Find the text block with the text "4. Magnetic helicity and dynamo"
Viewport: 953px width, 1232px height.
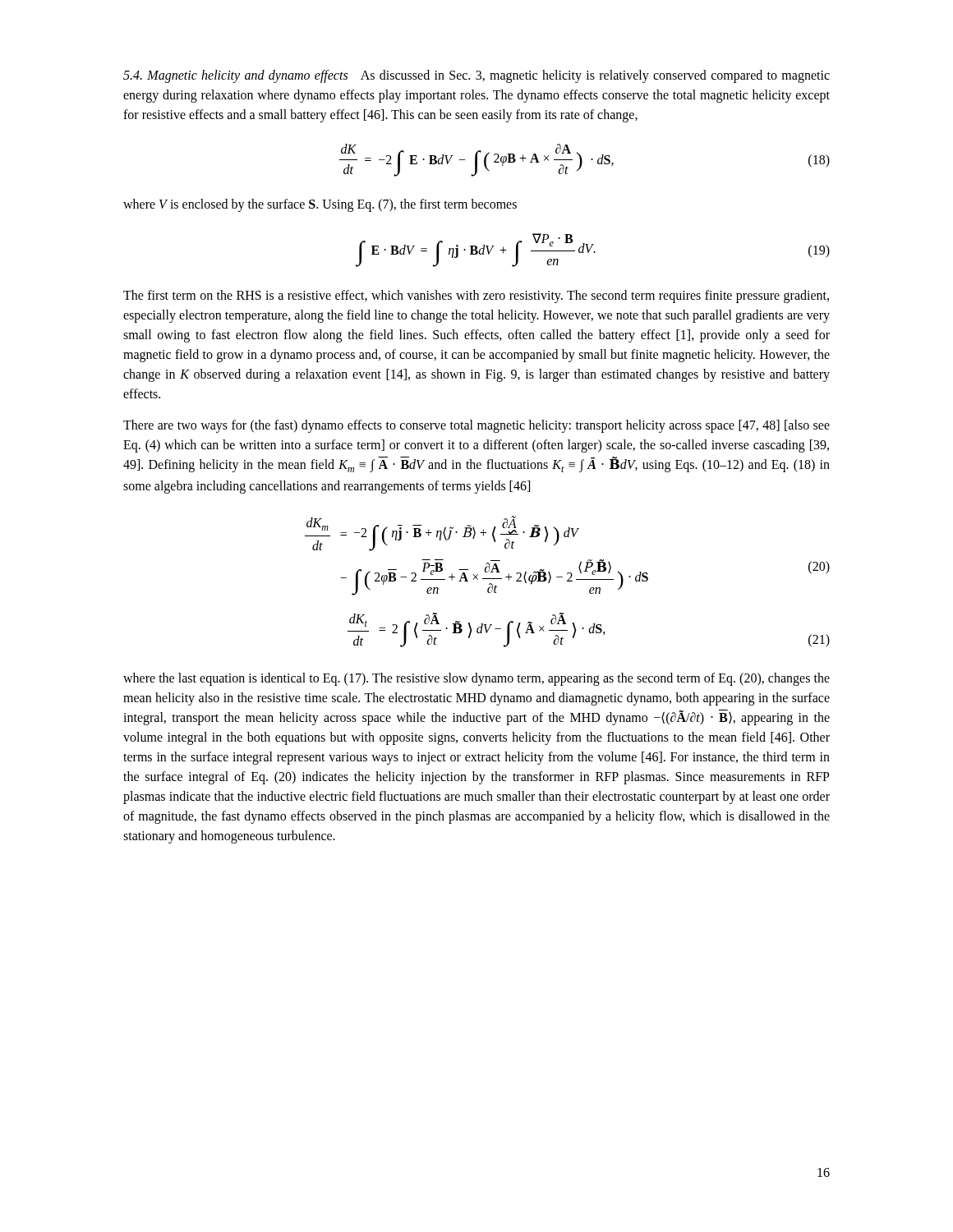point(476,95)
